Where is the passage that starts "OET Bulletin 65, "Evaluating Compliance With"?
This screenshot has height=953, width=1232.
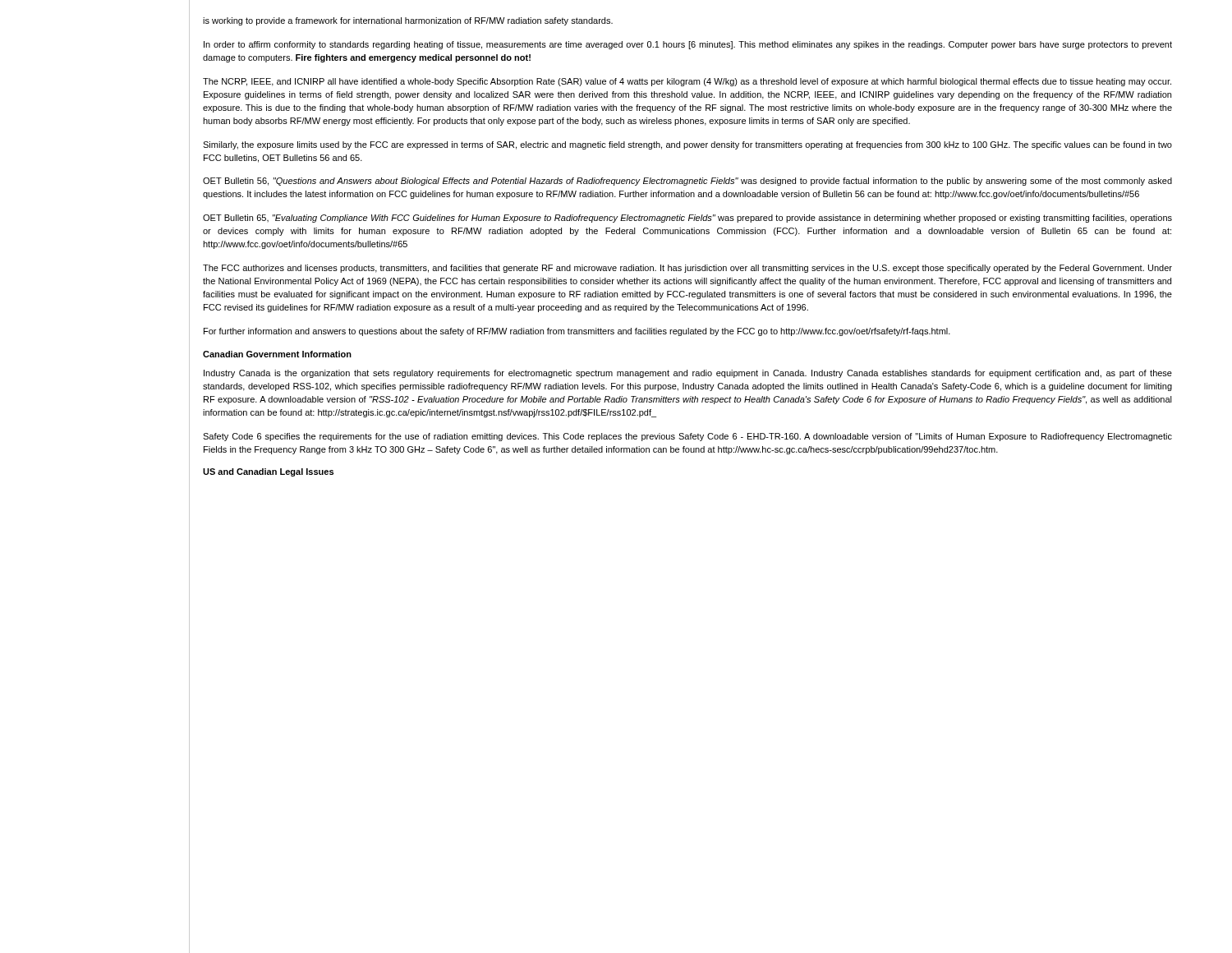click(687, 231)
